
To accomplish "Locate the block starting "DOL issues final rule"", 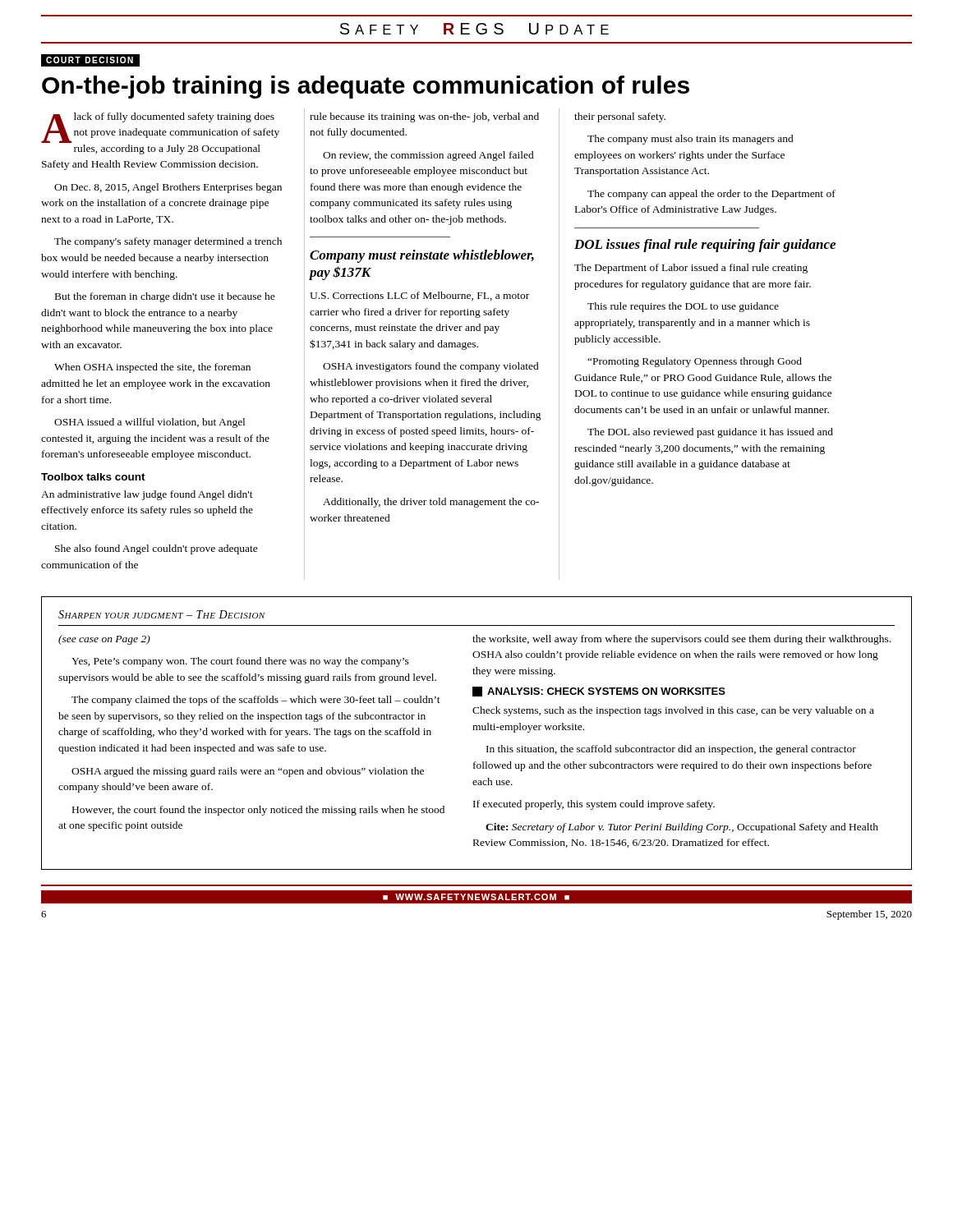I will pos(705,244).
